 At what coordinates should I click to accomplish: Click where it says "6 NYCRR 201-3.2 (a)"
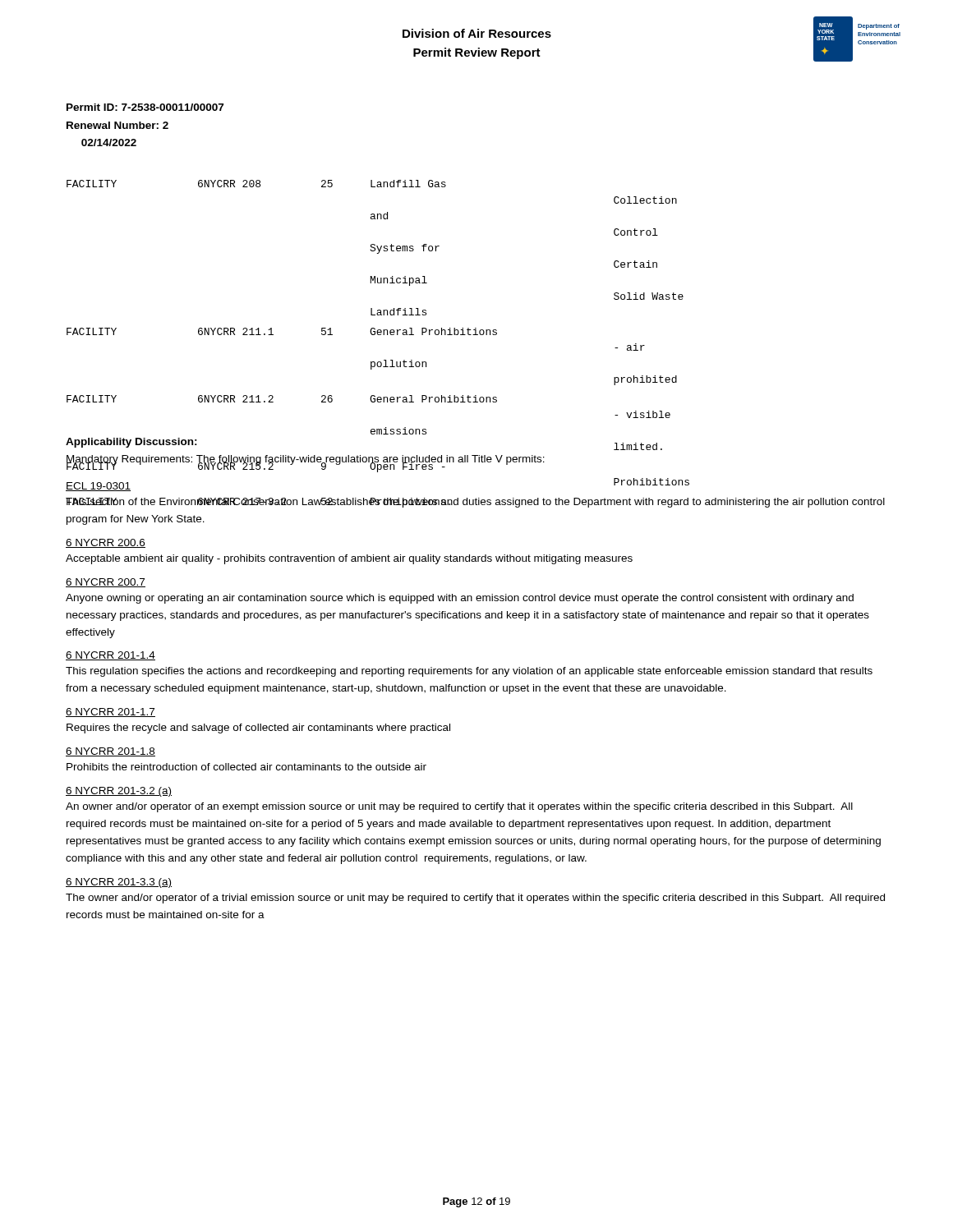click(119, 791)
